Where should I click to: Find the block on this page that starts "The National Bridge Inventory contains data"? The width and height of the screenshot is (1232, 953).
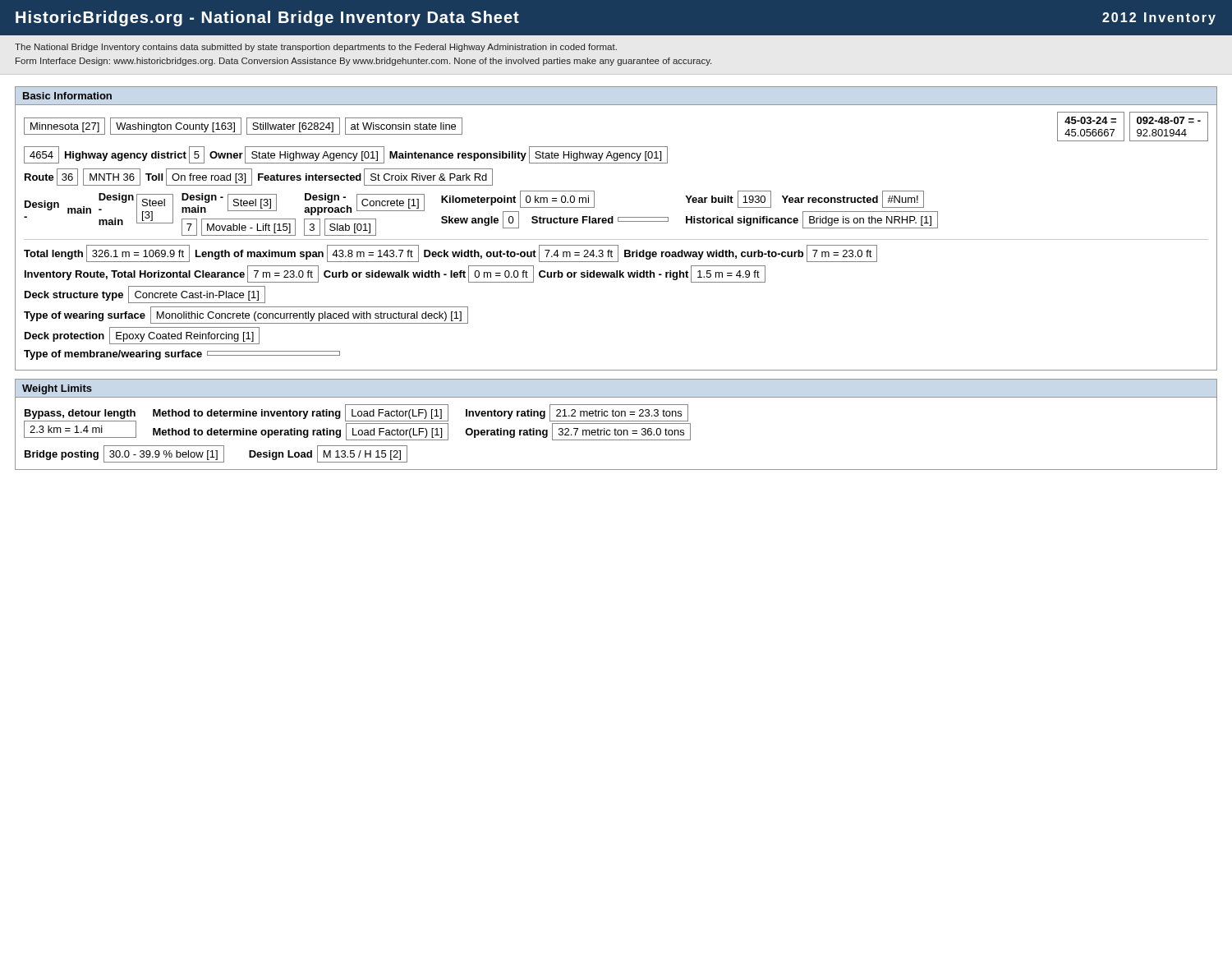pos(364,54)
